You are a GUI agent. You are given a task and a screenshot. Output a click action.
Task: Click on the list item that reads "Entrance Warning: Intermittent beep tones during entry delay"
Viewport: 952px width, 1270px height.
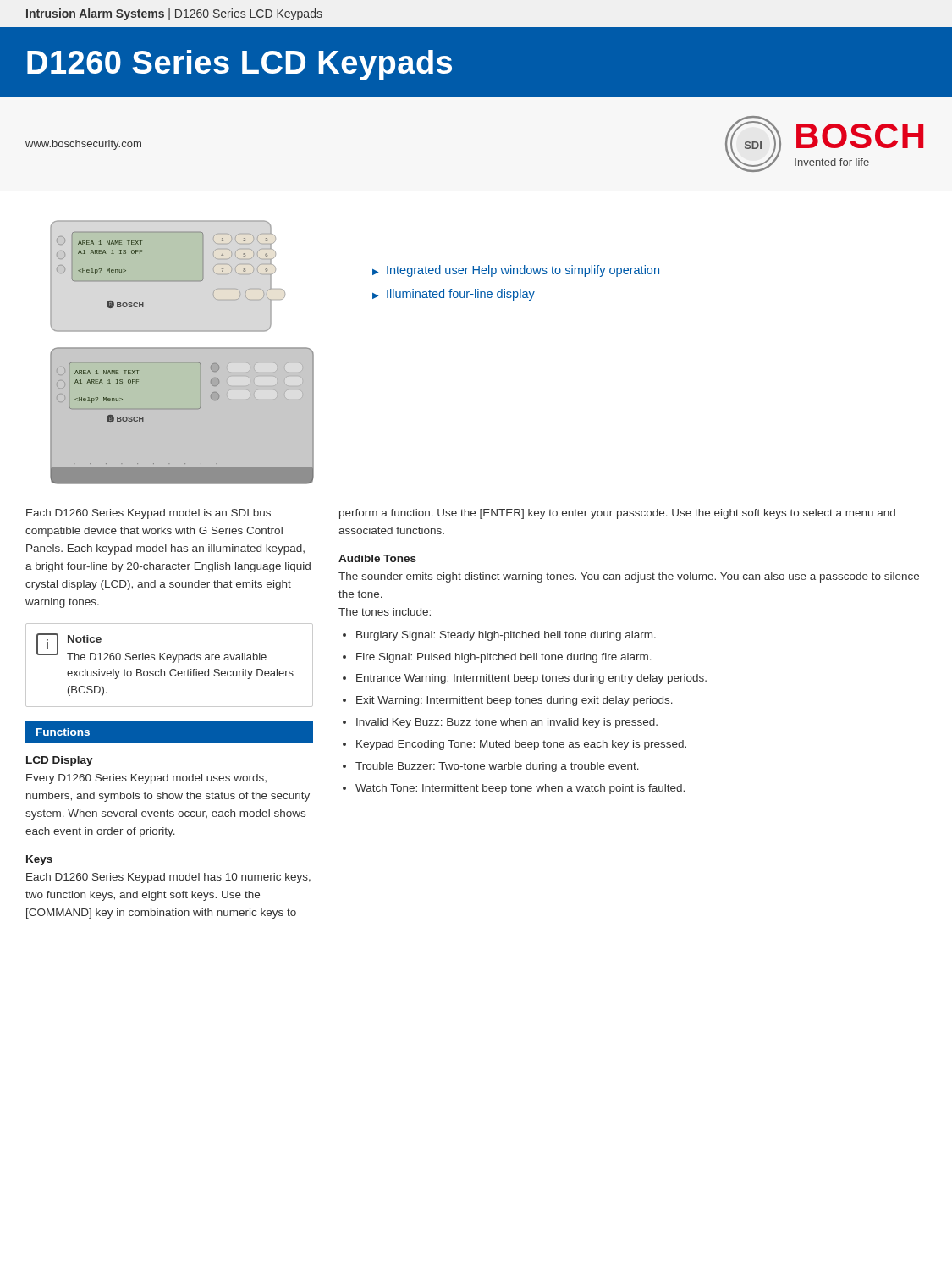coord(531,678)
